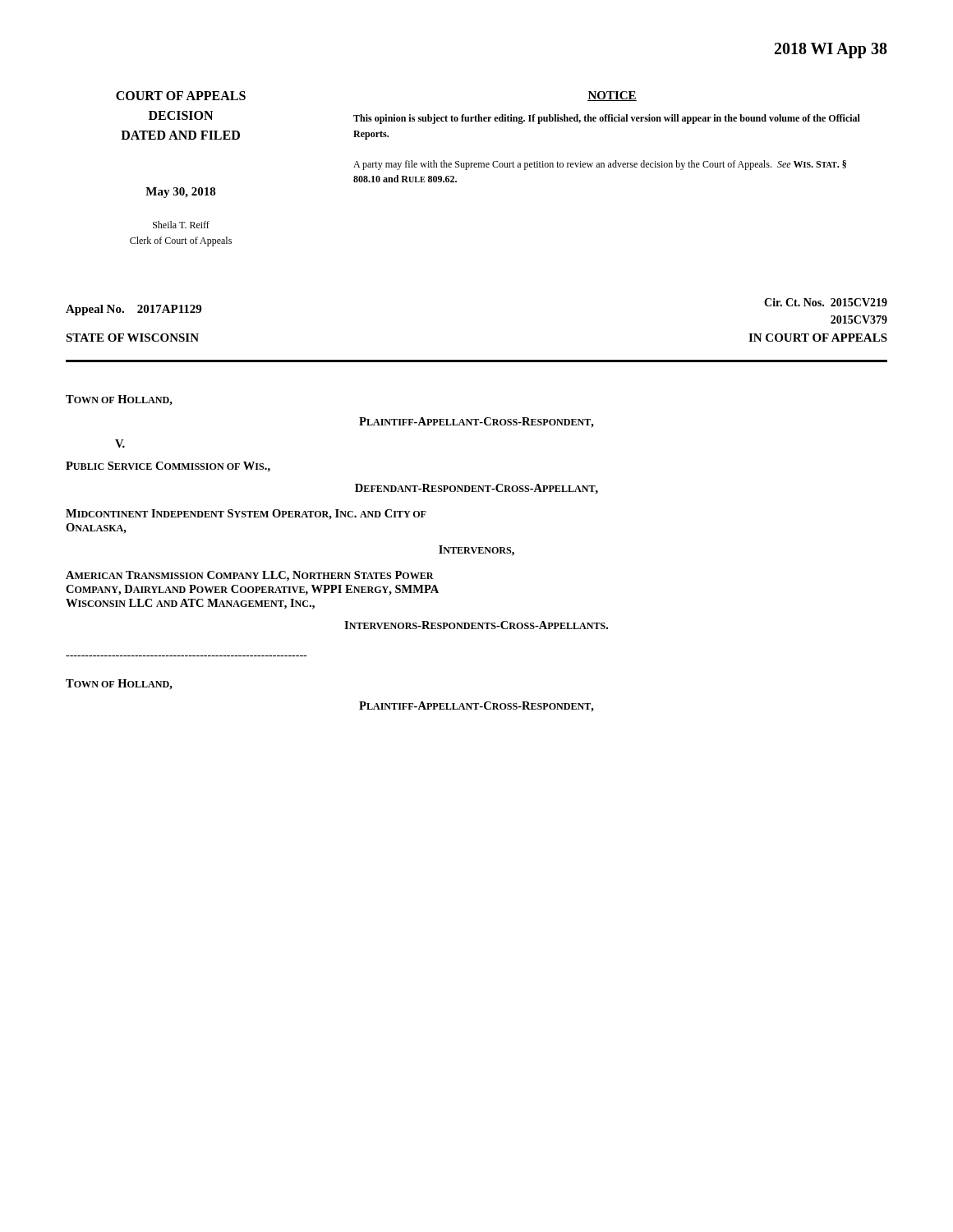Image resolution: width=953 pixels, height=1232 pixels.
Task: Locate the passage starting "May 30, 2018"
Action: click(181, 191)
